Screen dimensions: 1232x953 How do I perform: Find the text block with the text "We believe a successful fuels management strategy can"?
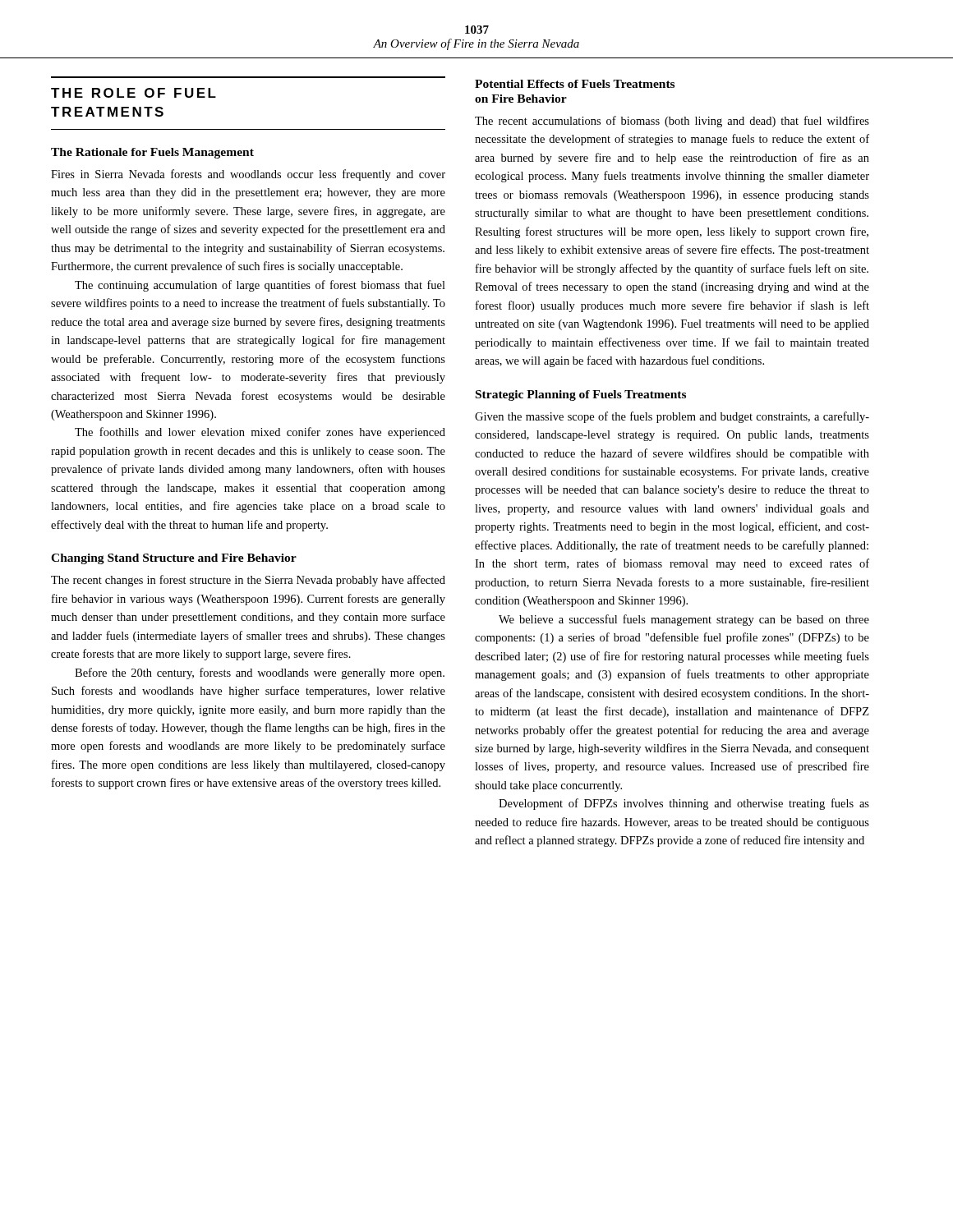[672, 702]
